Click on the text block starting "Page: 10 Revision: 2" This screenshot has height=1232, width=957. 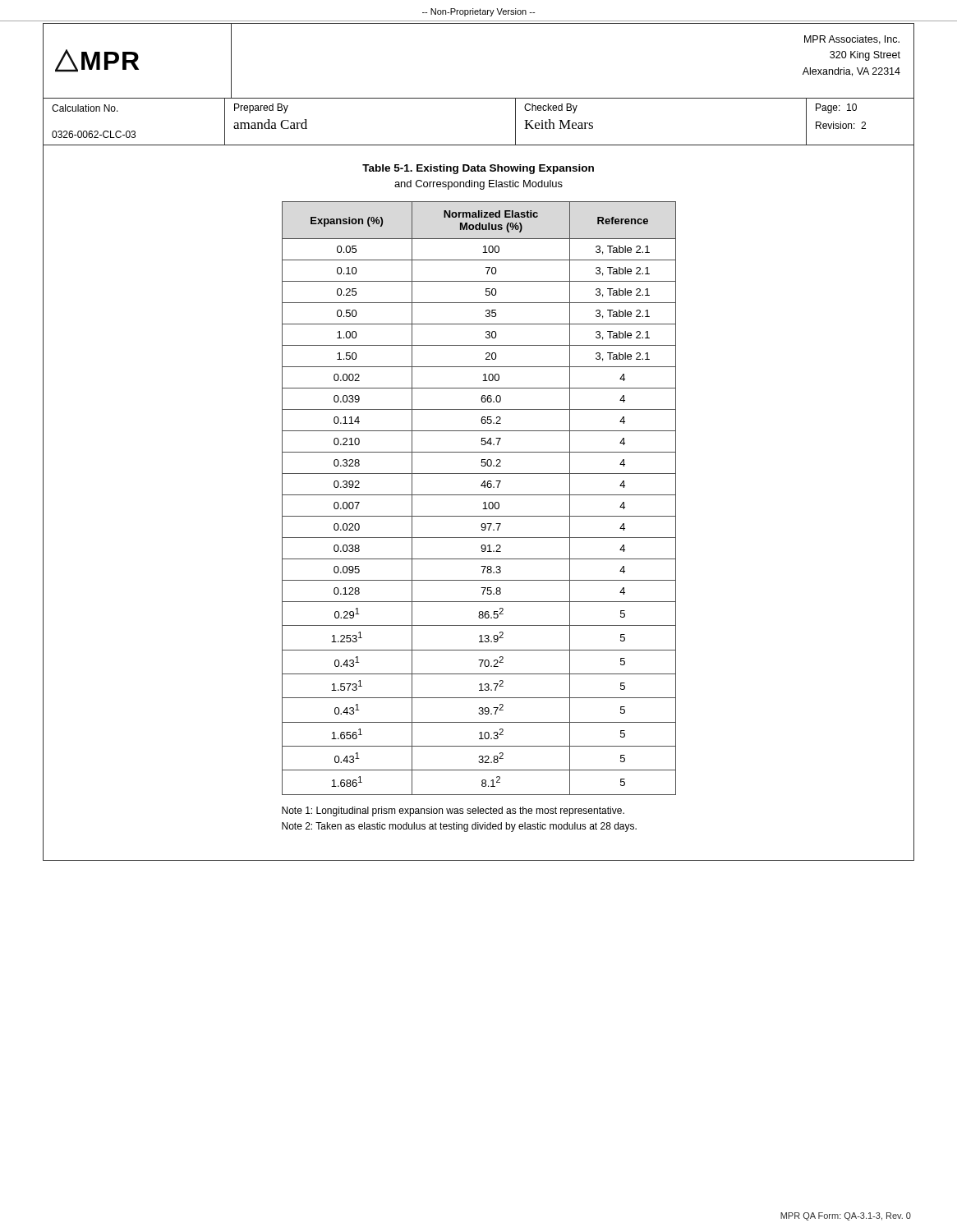(x=860, y=117)
